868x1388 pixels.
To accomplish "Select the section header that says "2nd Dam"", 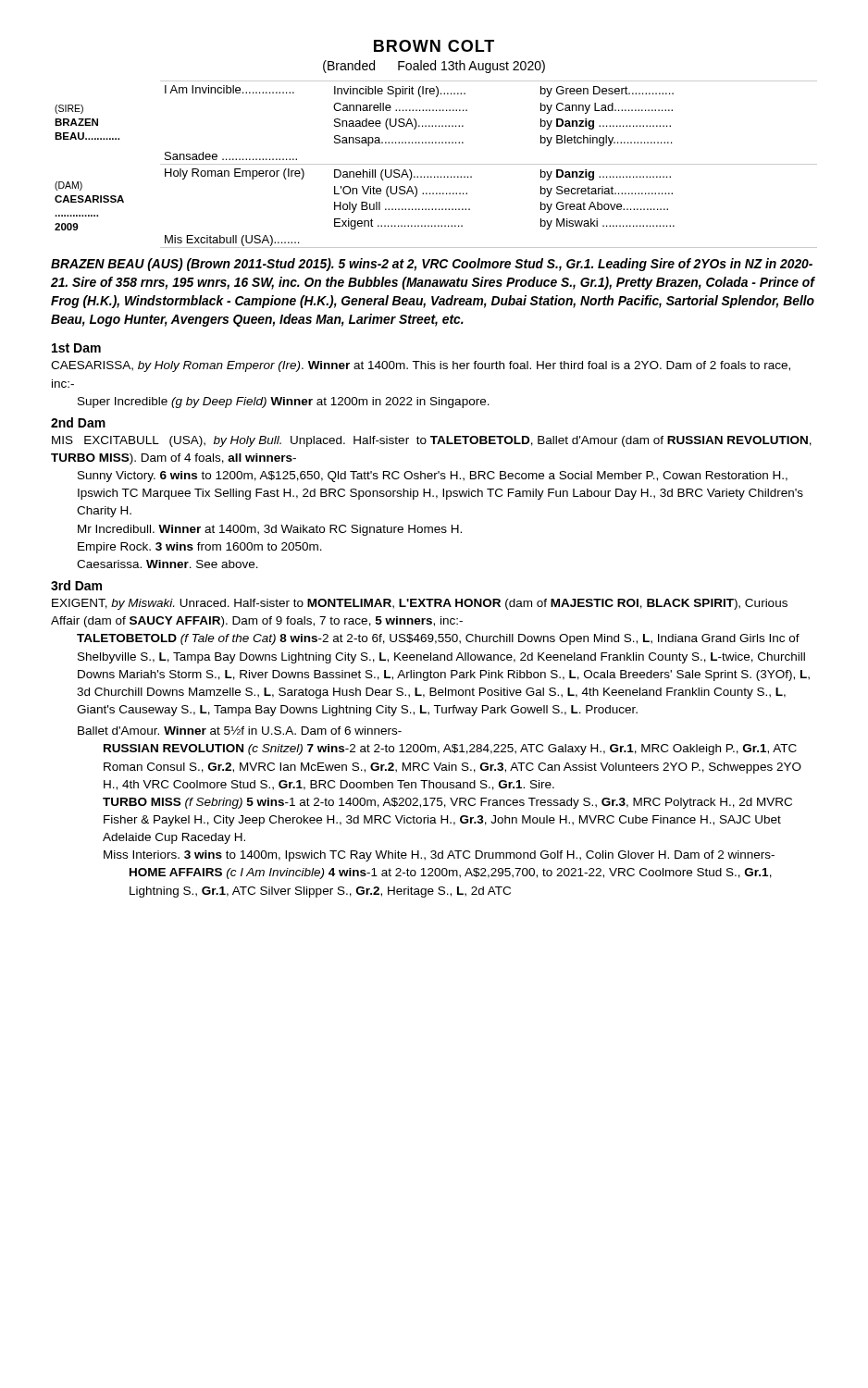I will [x=78, y=423].
